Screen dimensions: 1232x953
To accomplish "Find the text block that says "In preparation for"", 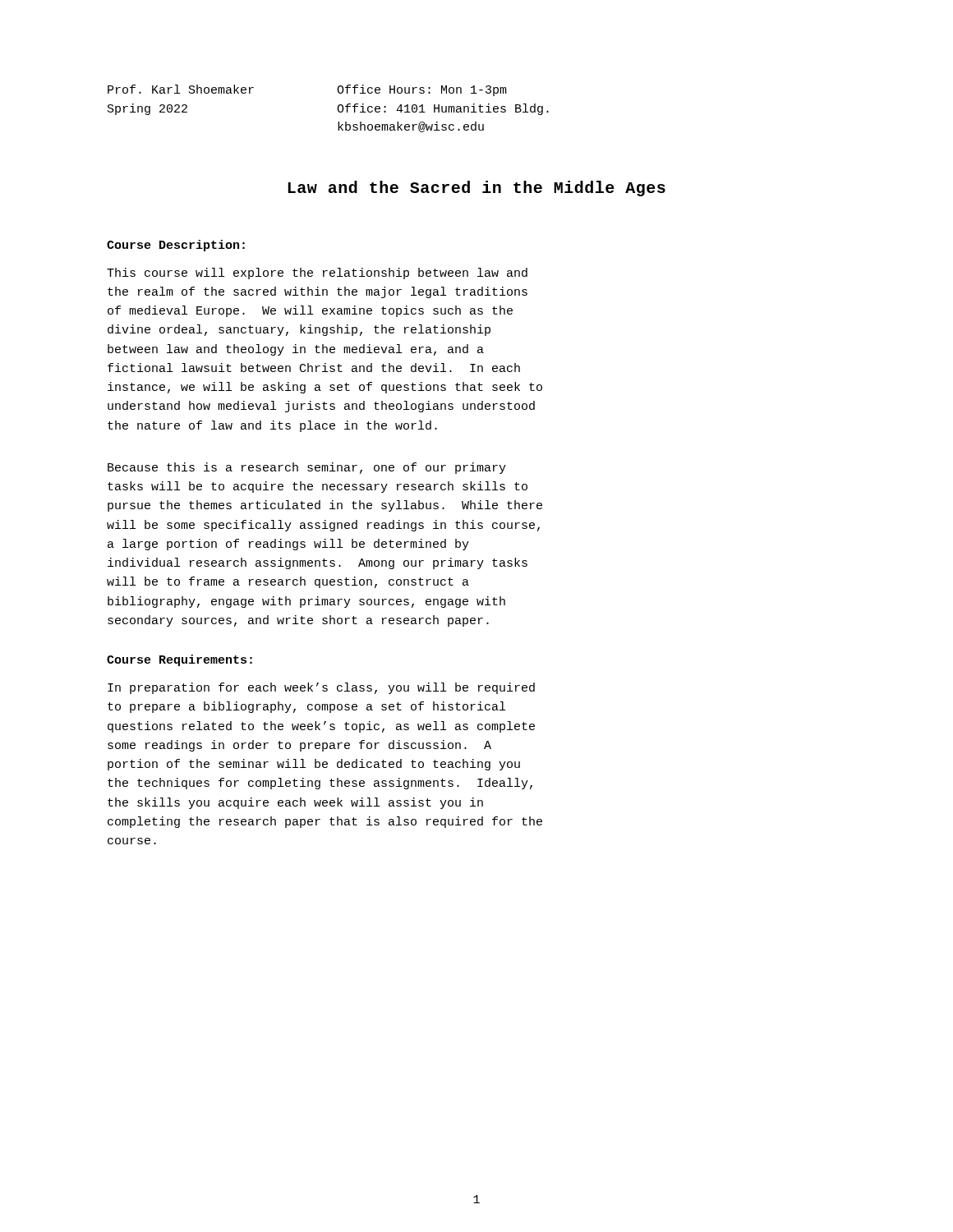I will coord(325,765).
